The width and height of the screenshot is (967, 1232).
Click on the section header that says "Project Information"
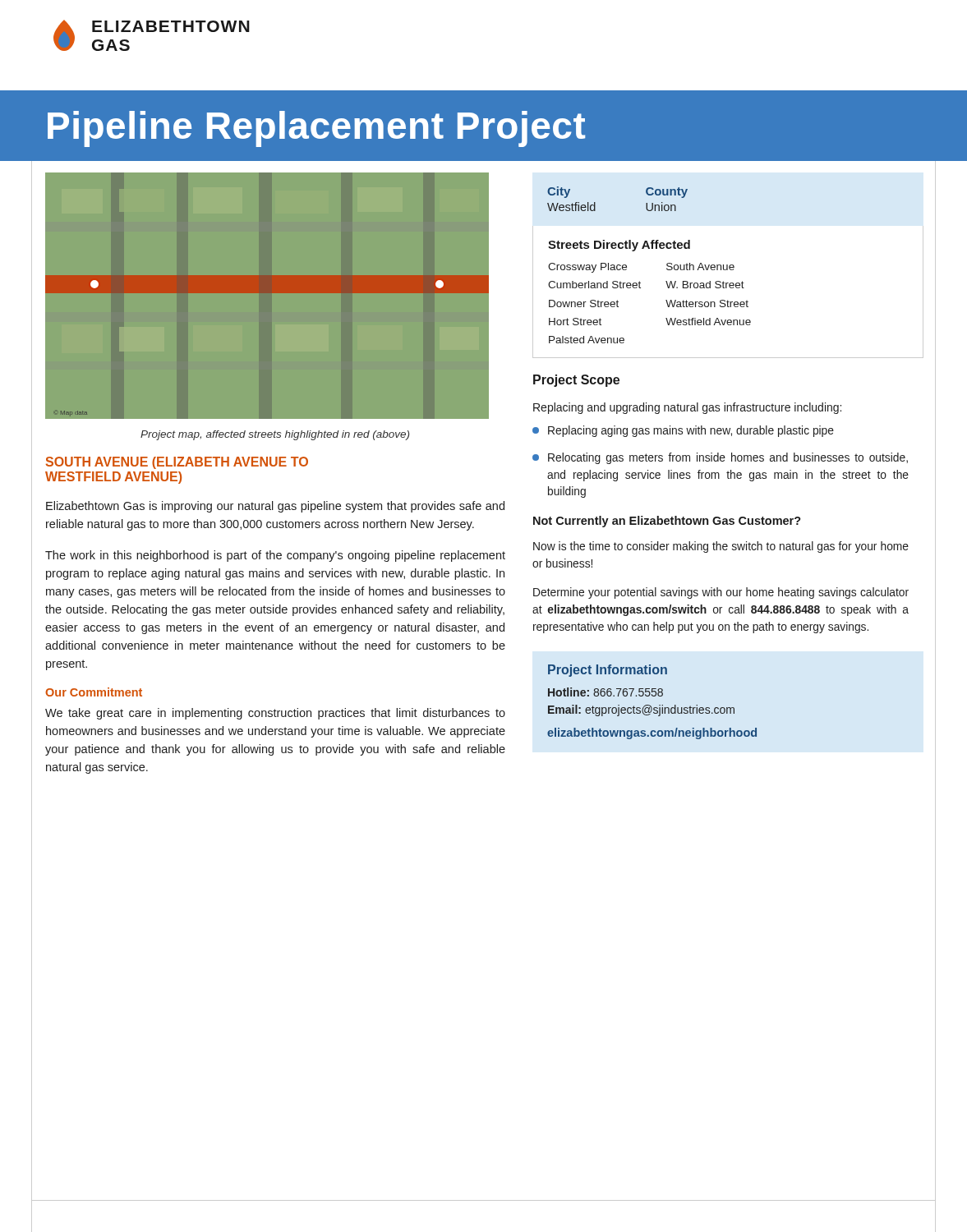click(x=607, y=669)
